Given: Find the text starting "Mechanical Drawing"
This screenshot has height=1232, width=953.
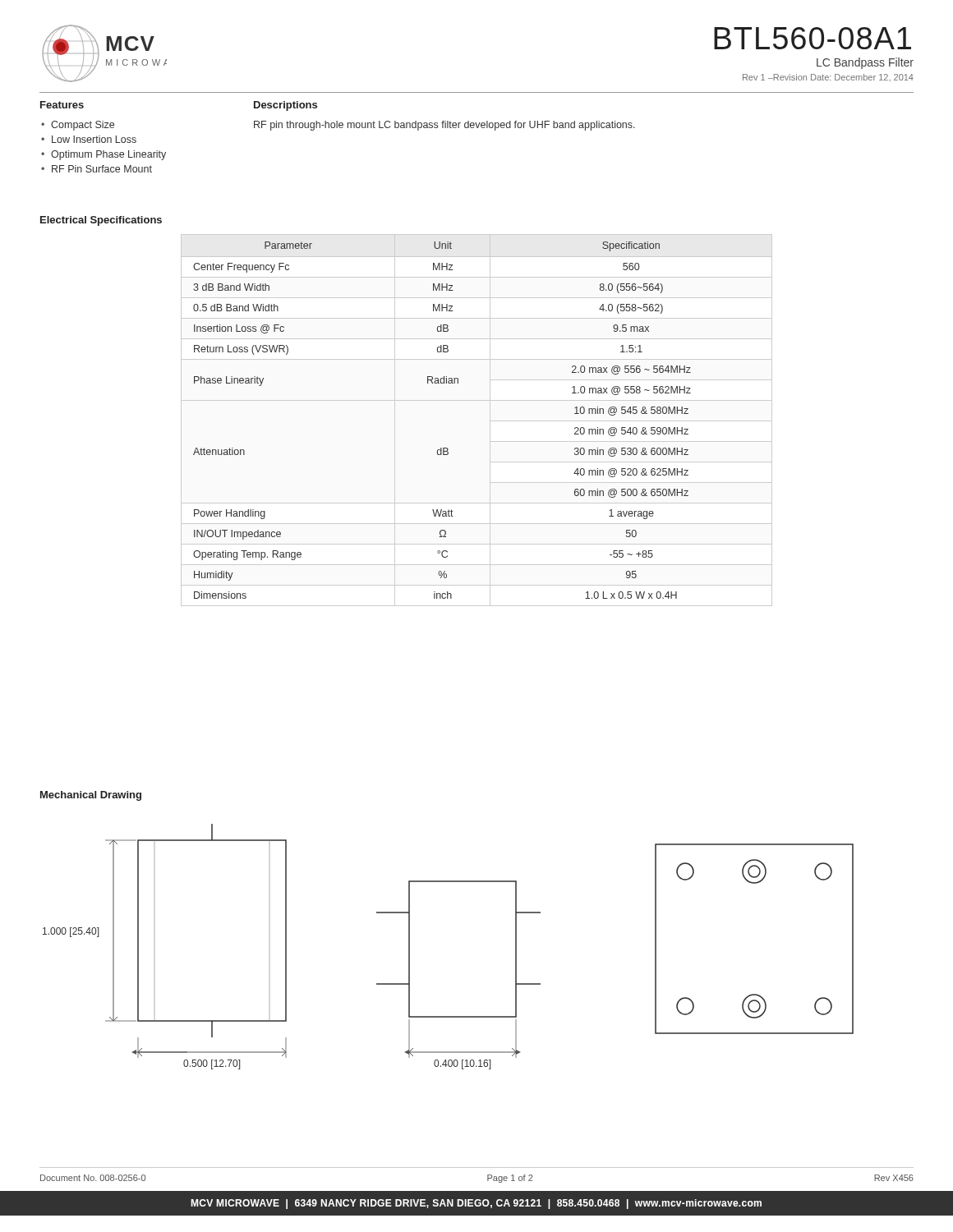Looking at the screenshot, I should pos(91,795).
